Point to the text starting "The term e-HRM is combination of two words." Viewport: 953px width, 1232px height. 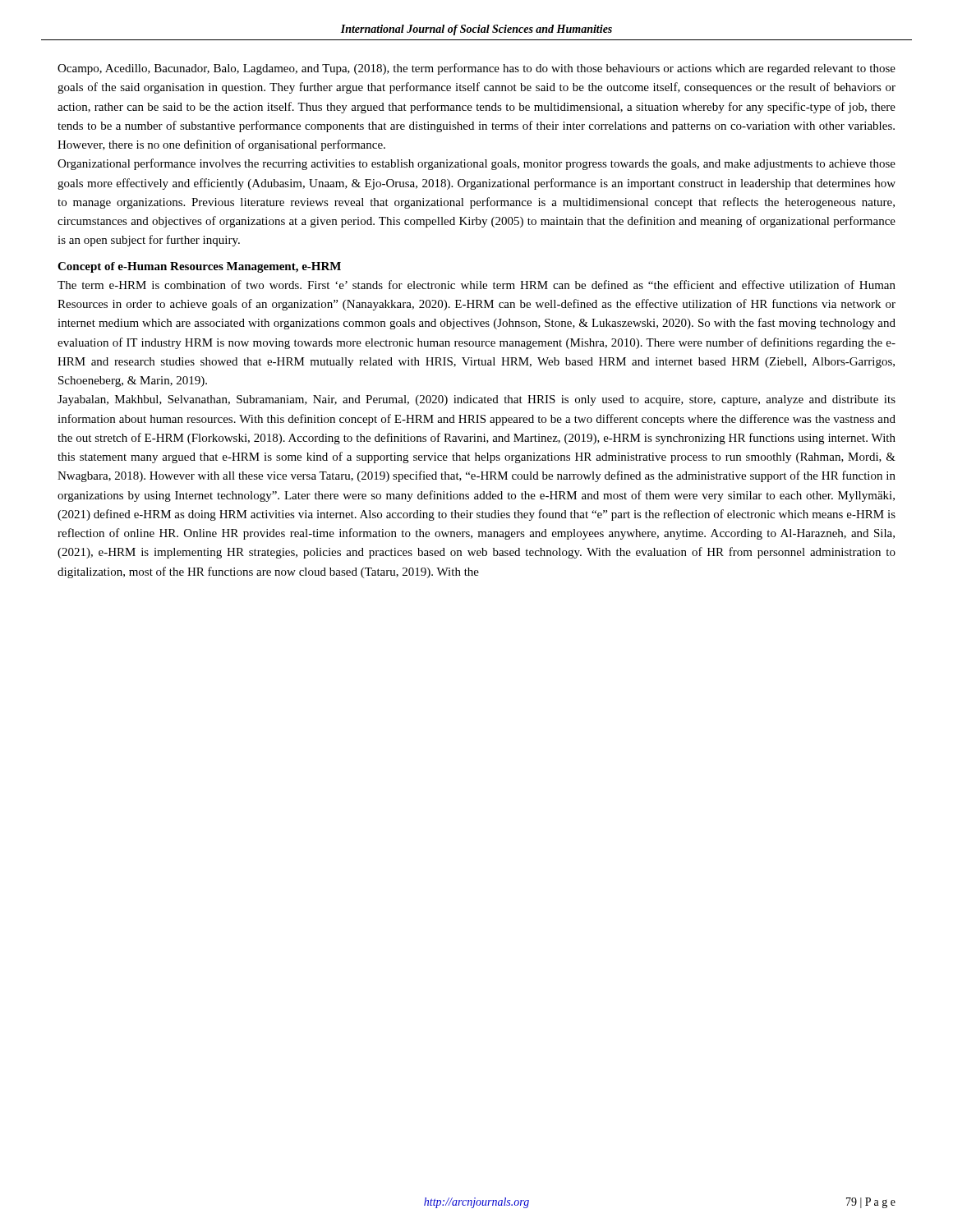476,333
